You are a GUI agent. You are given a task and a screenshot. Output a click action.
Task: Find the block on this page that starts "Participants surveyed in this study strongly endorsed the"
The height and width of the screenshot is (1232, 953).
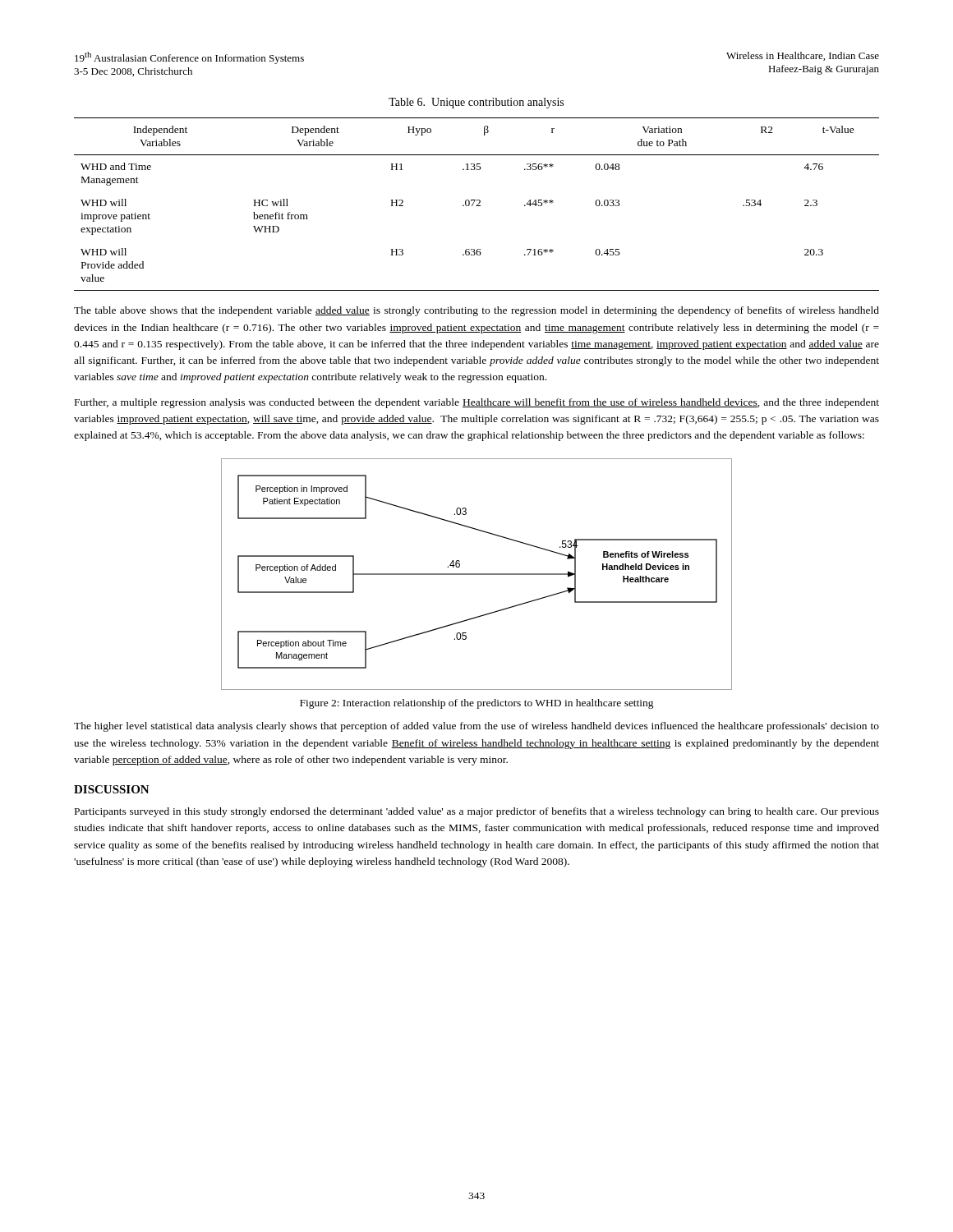[476, 836]
